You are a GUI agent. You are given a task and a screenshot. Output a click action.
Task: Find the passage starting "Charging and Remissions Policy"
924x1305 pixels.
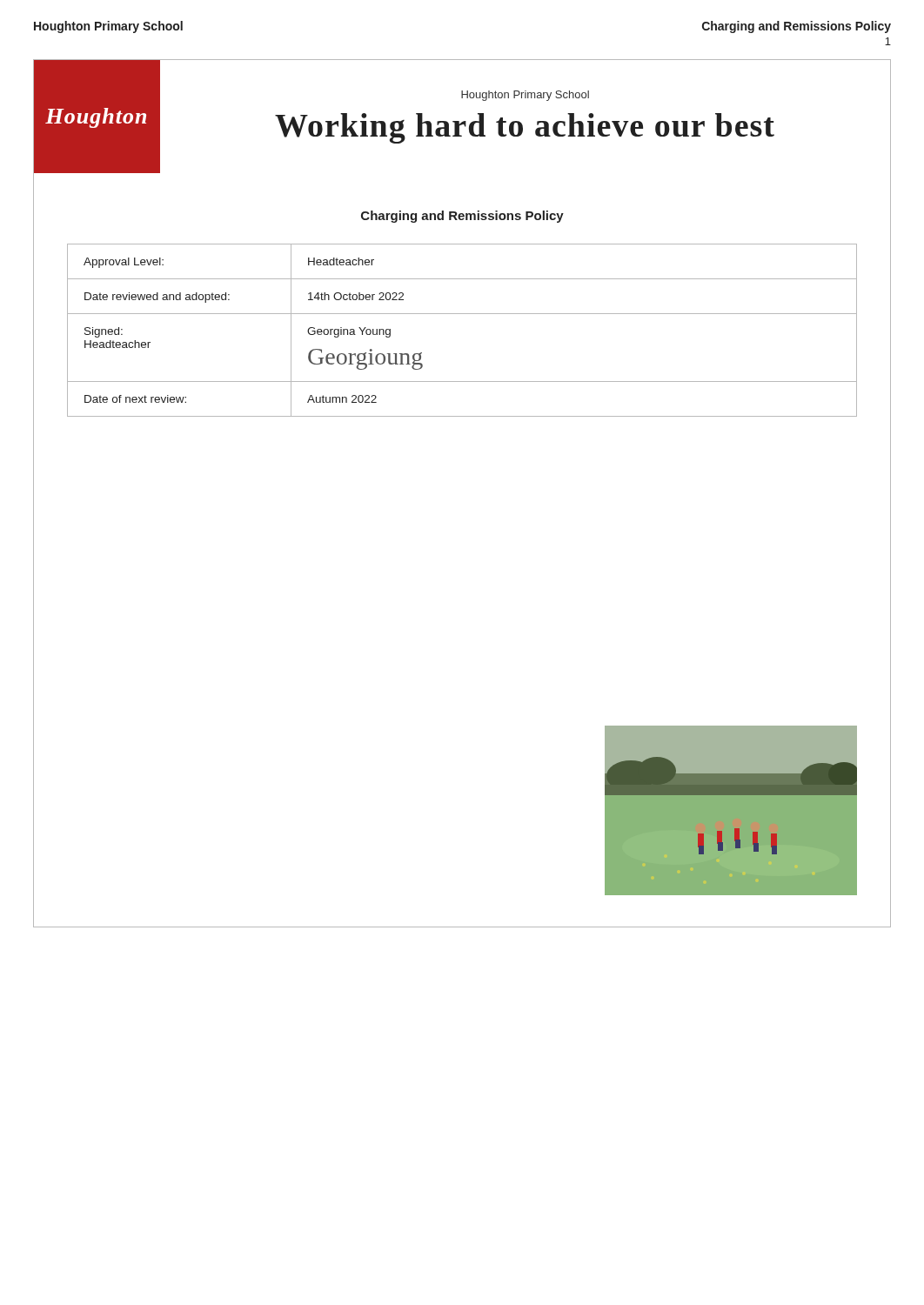tap(462, 215)
